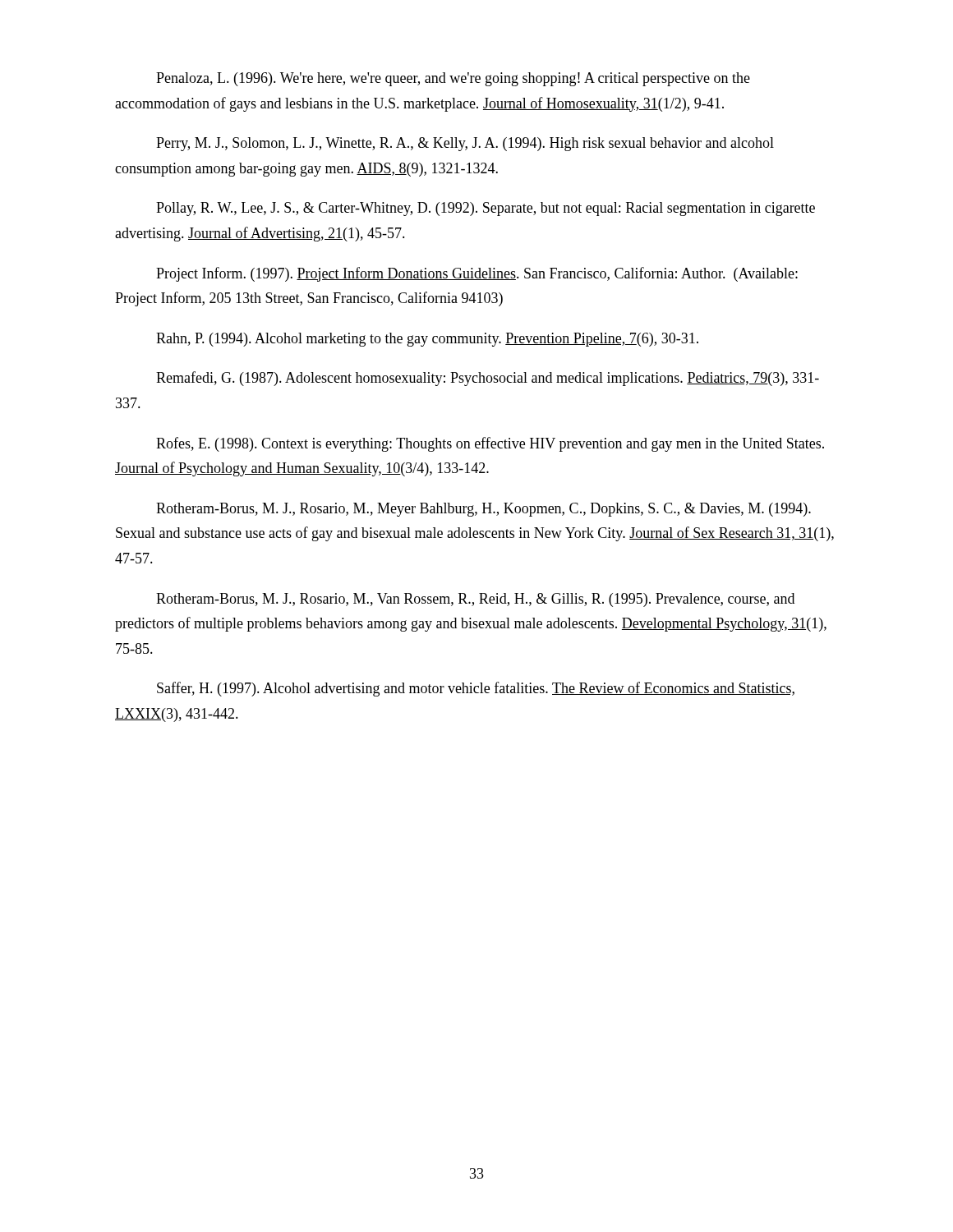Screen dimensions: 1232x953
Task: Click on the list item that reads "Project Inform. (1997). Project Inform Donations"
Action: pyautogui.click(x=476, y=286)
